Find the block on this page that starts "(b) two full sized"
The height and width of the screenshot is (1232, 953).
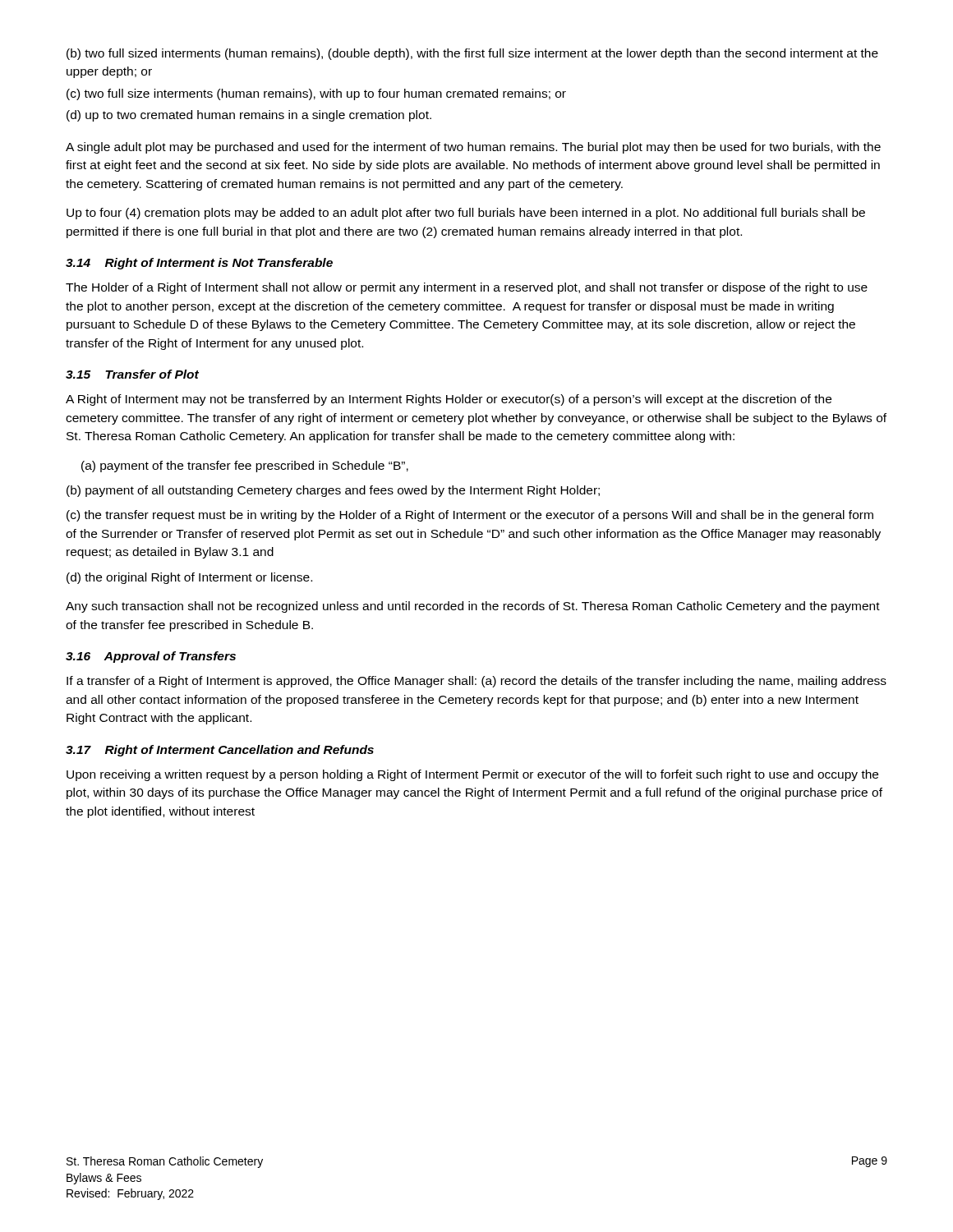pyautogui.click(x=472, y=62)
